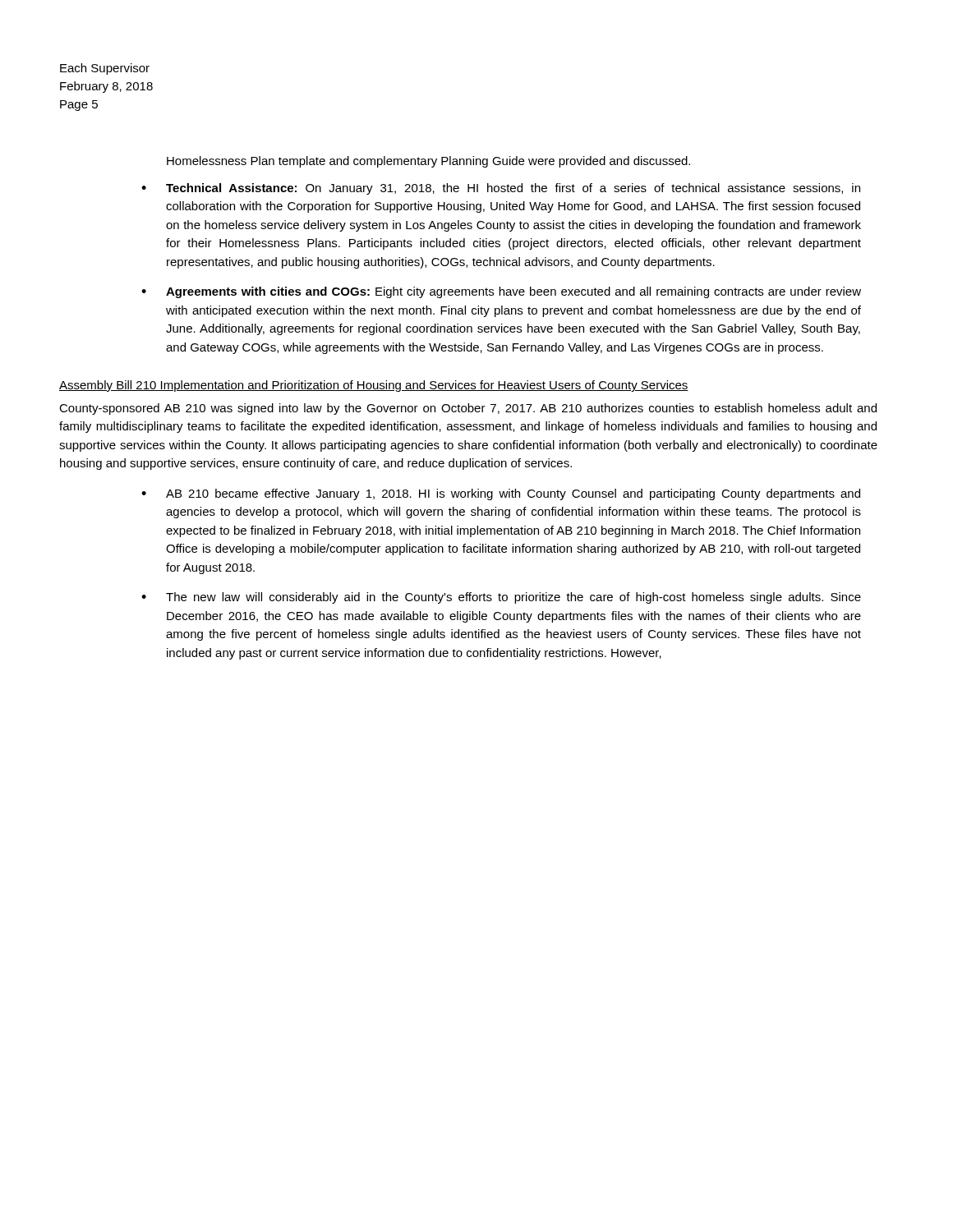This screenshot has height=1232, width=953.
Task: Locate the text starting "• AB 210 became effective"
Action: click(501, 531)
